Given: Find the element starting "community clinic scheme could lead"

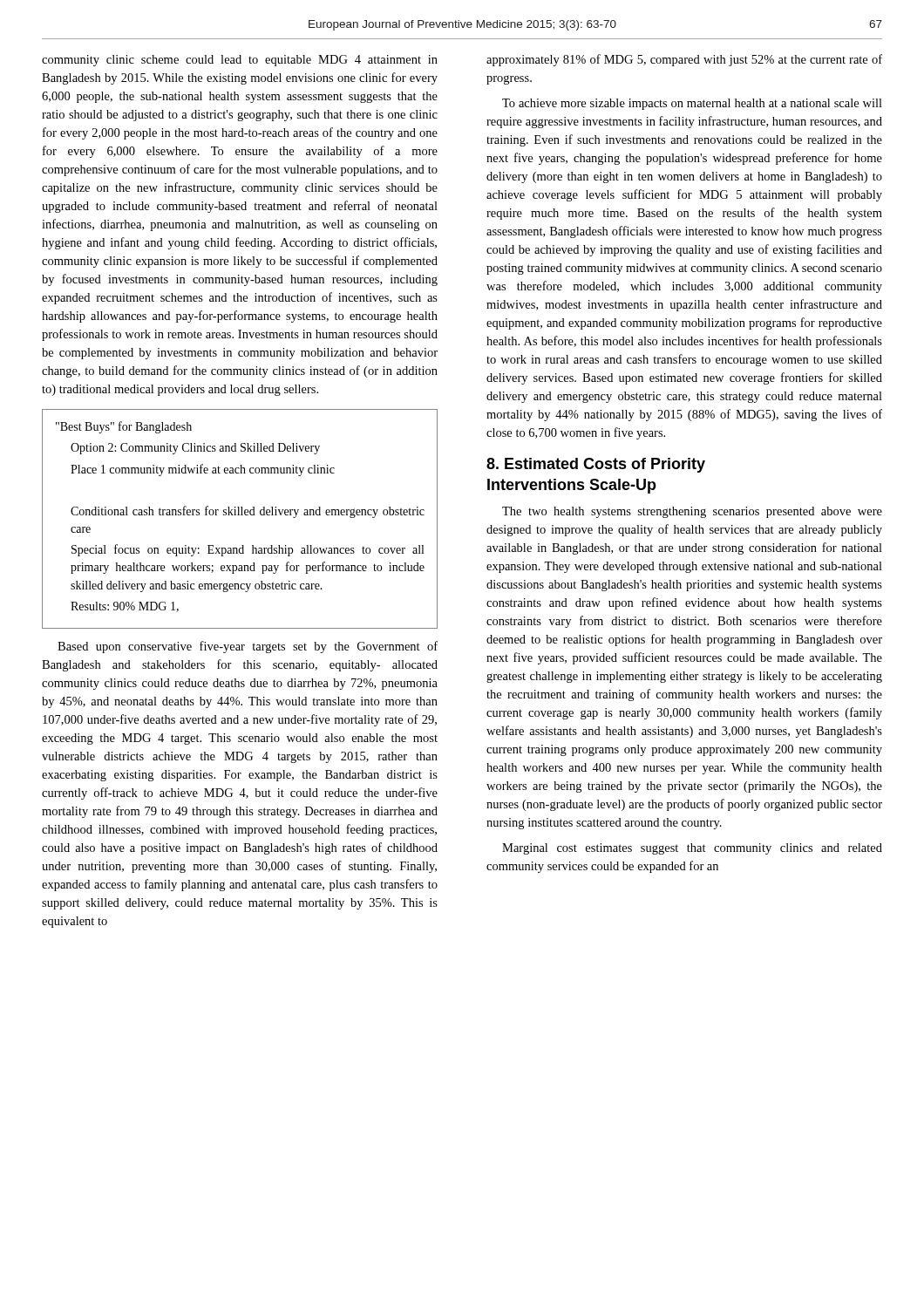Looking at the screenshot, I should 240,225.
